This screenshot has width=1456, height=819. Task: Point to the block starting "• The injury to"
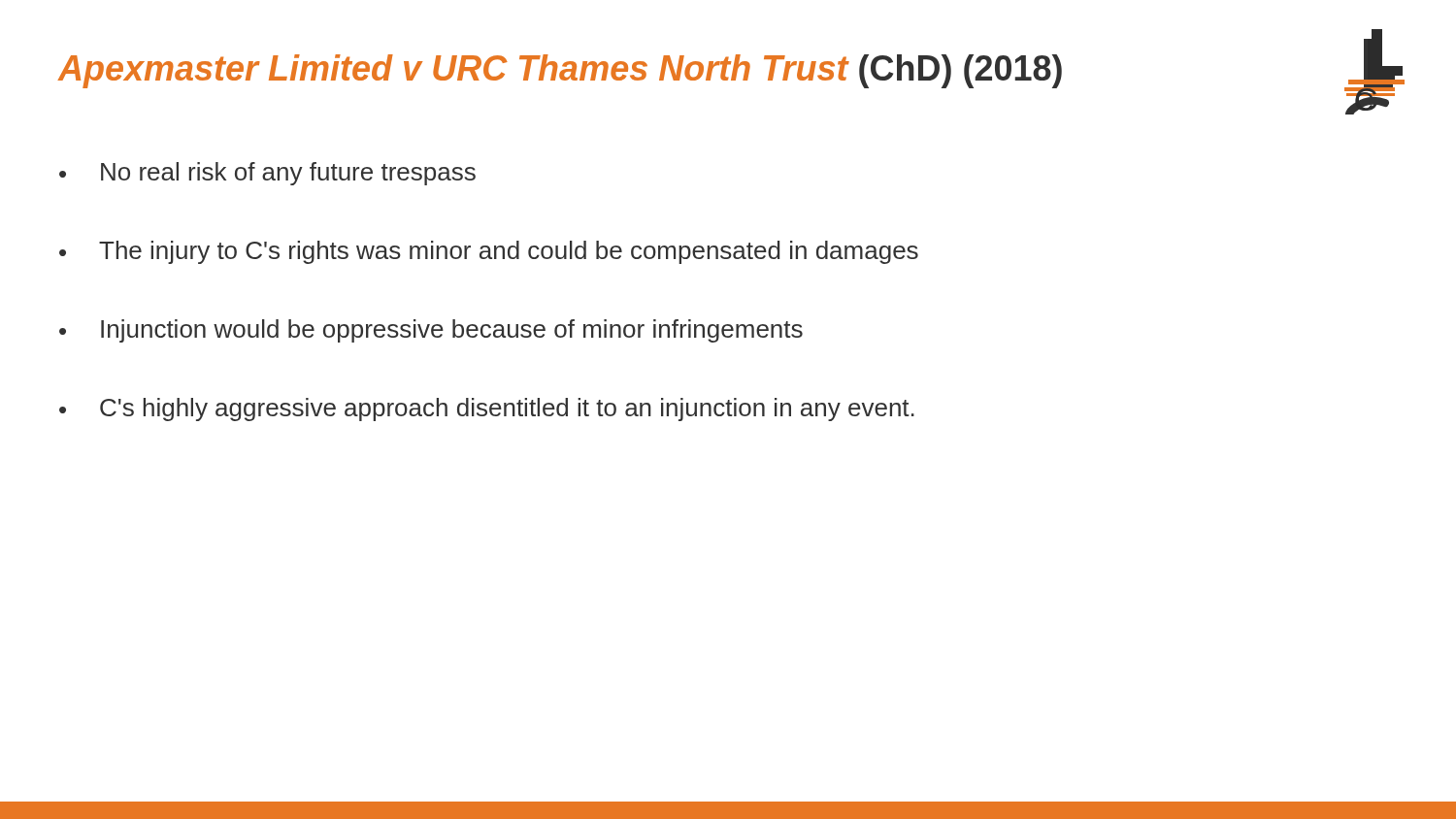[489, 252]
